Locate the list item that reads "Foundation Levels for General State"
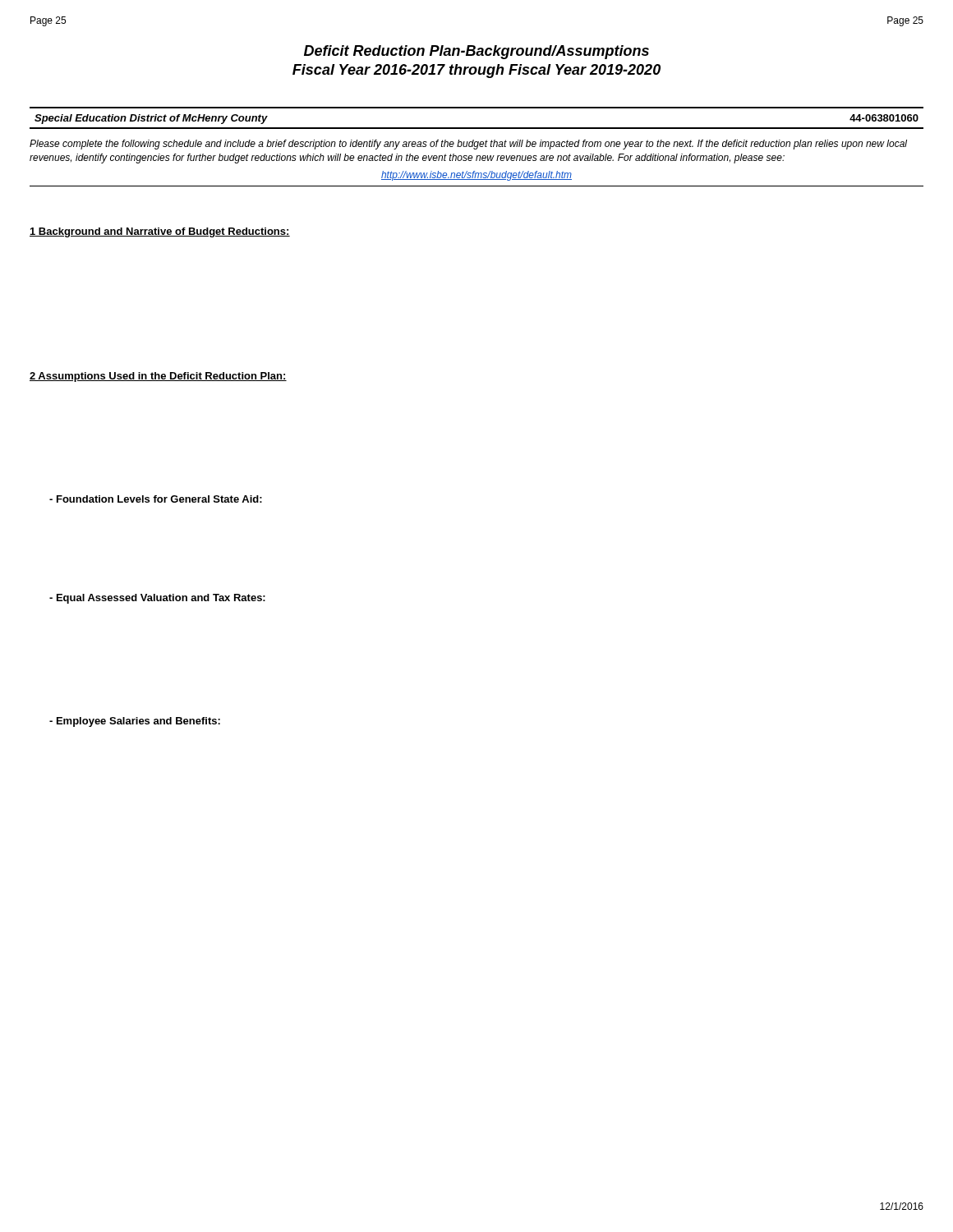Image resolution: width=953 pixels, height=1232 pixels. pos(156,499)
